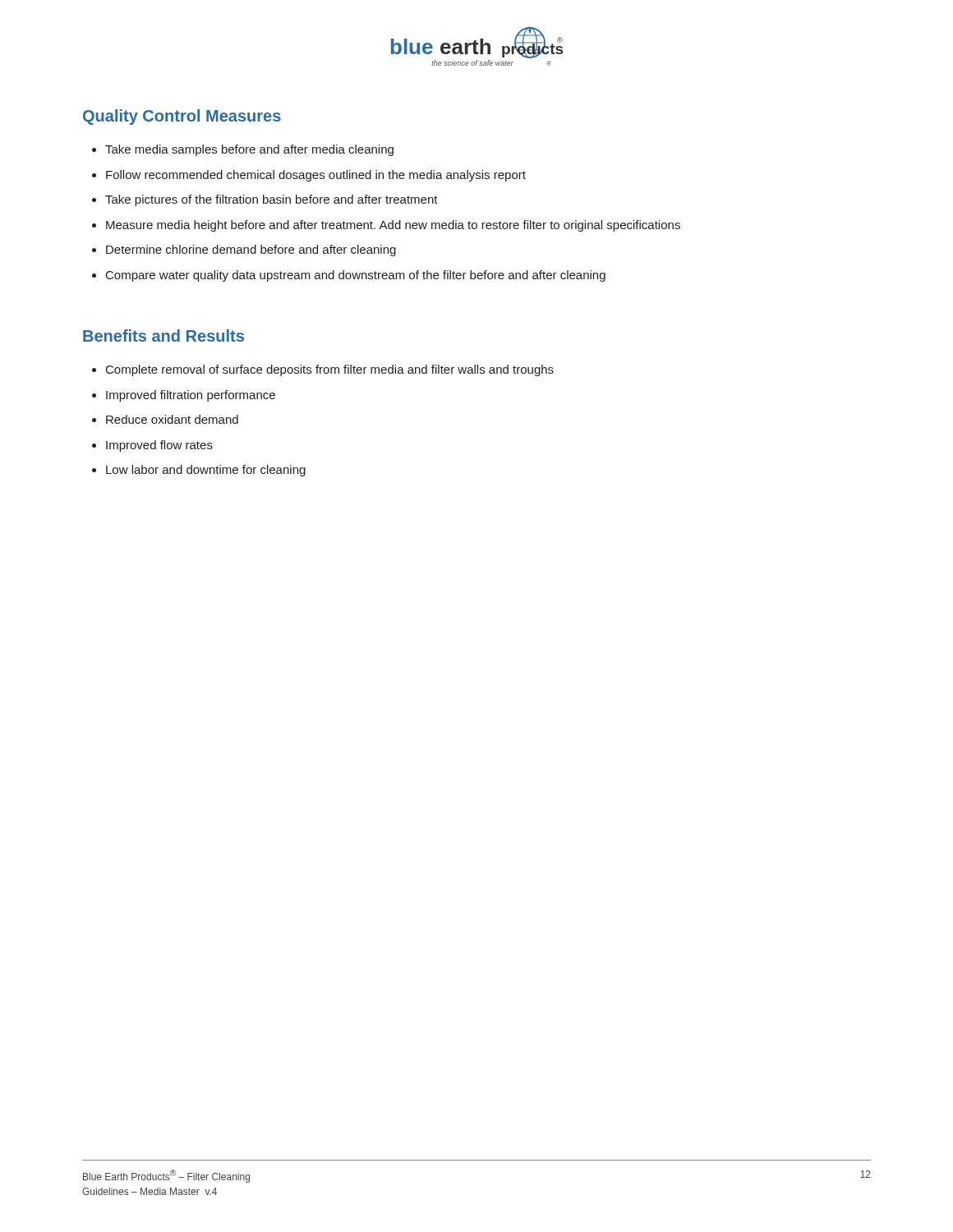This screenshot has width=953, height=1232.
Task: Select the logo
Action: 476,55
